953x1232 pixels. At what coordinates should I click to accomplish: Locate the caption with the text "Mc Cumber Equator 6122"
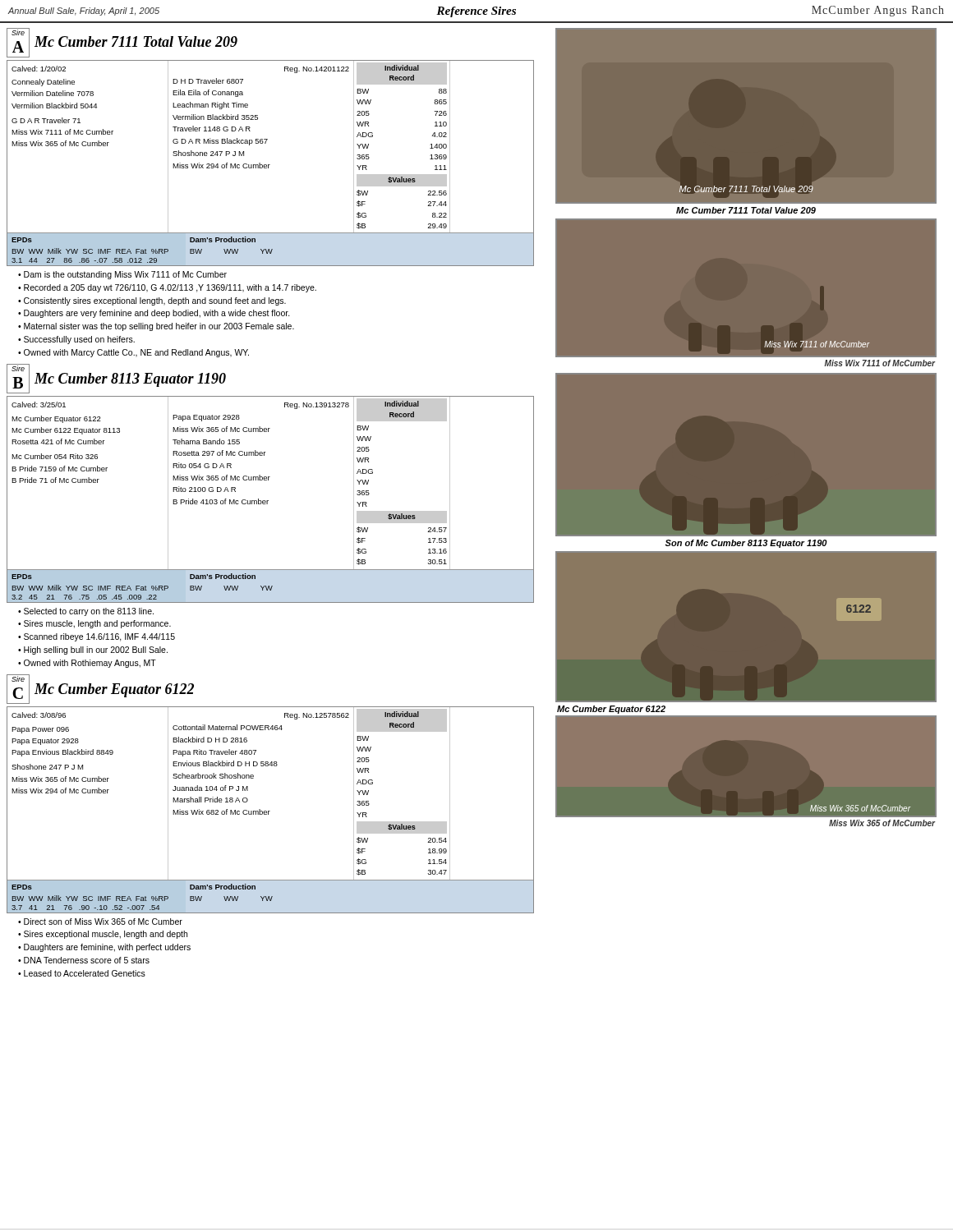pyautogui.click(x=611, y=709)
